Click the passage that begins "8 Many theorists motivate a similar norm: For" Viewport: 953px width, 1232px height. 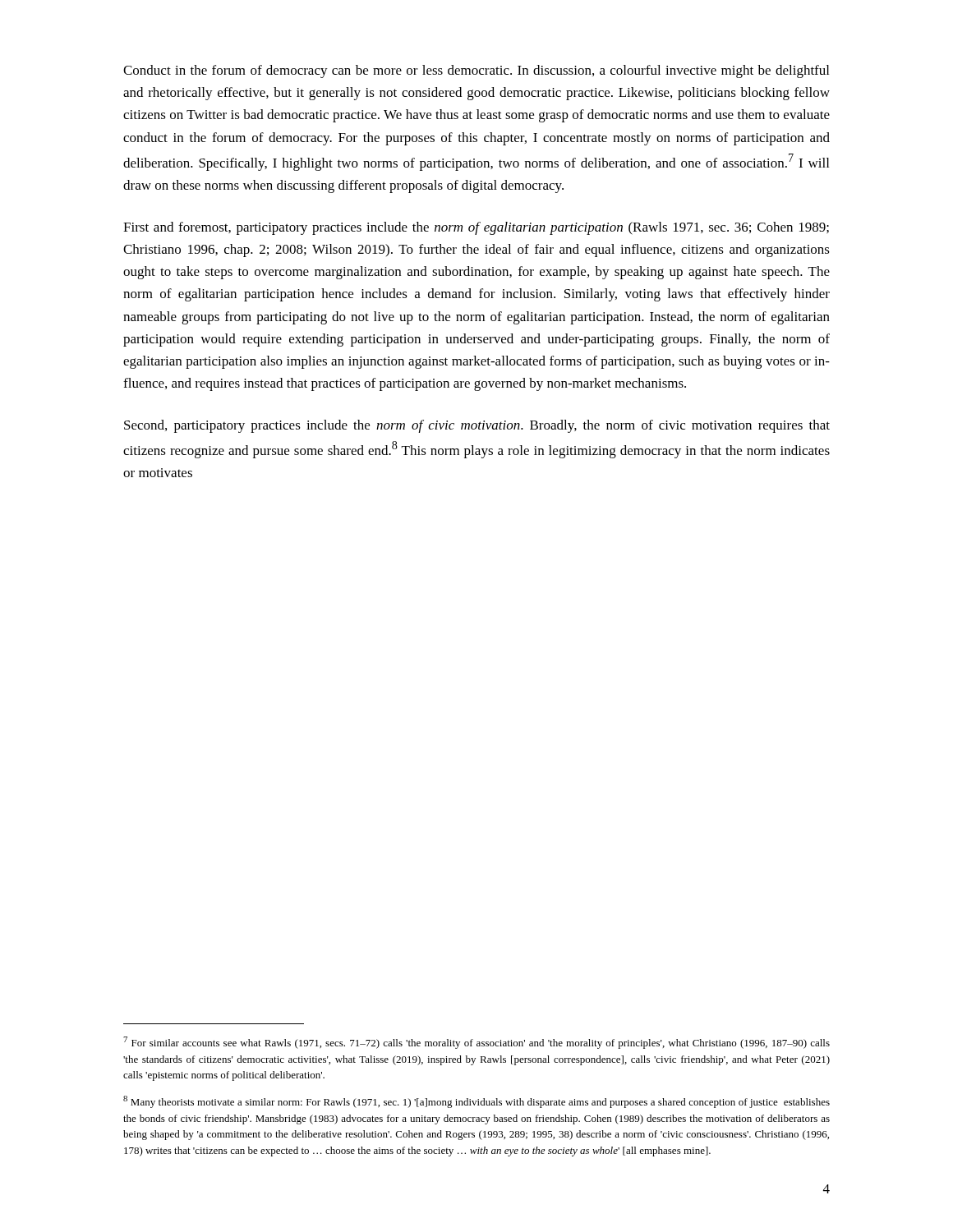tap(476, 1124)
